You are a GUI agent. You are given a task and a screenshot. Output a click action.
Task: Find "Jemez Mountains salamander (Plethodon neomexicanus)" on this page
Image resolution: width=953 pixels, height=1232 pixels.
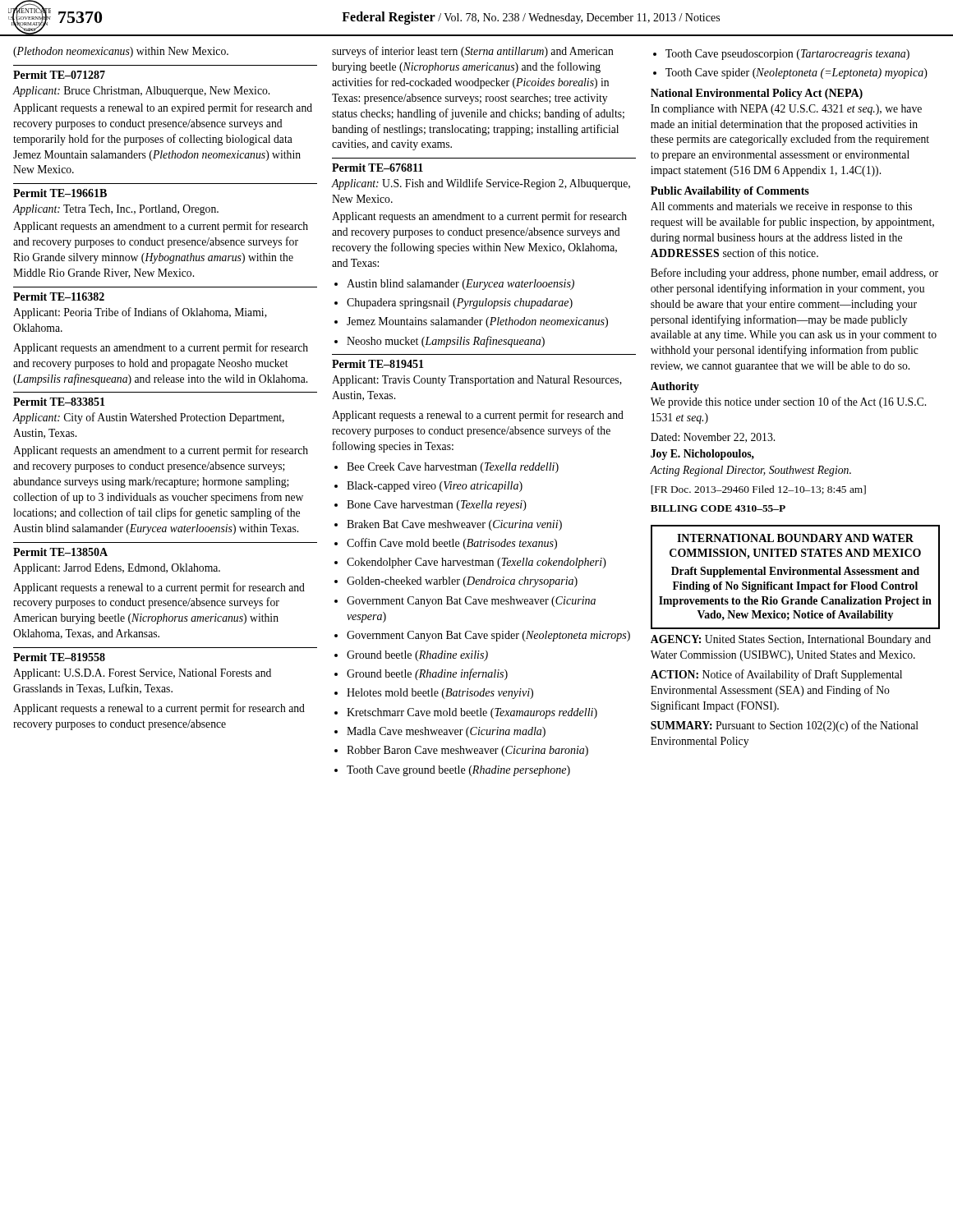491,322
